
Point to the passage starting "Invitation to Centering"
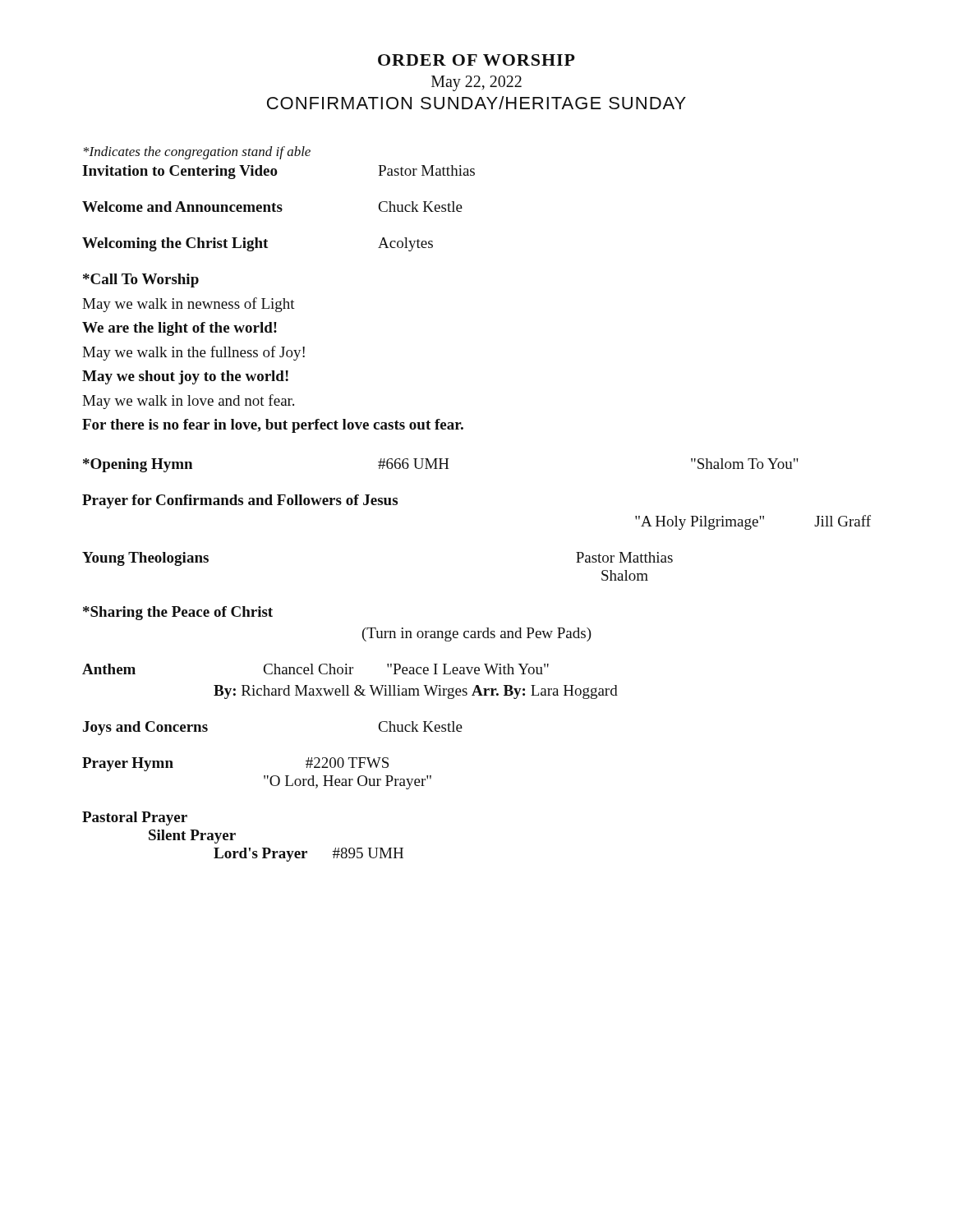coord(476,171)
